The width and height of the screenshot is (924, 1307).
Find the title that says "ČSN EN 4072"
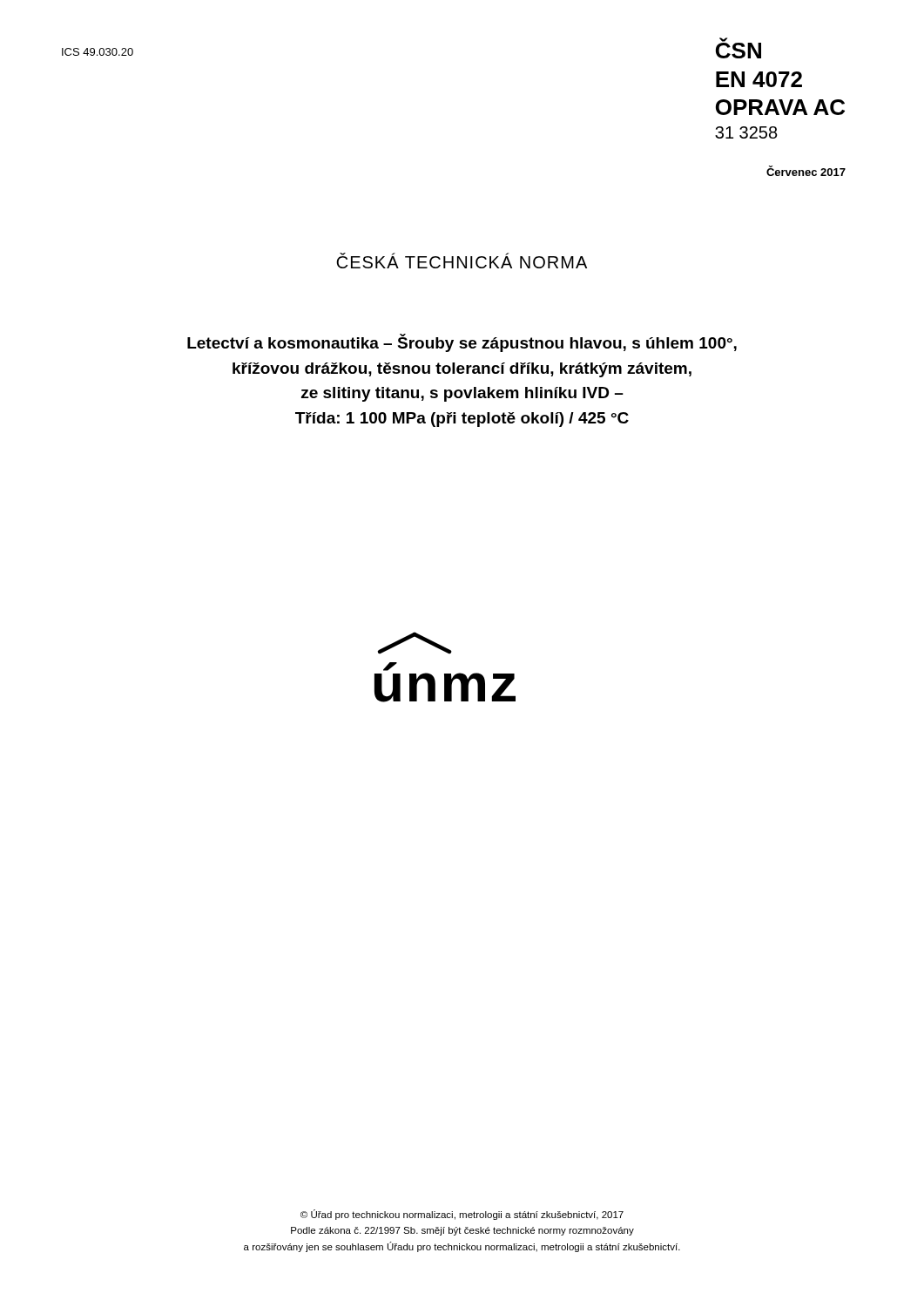(x=780, y=90)
